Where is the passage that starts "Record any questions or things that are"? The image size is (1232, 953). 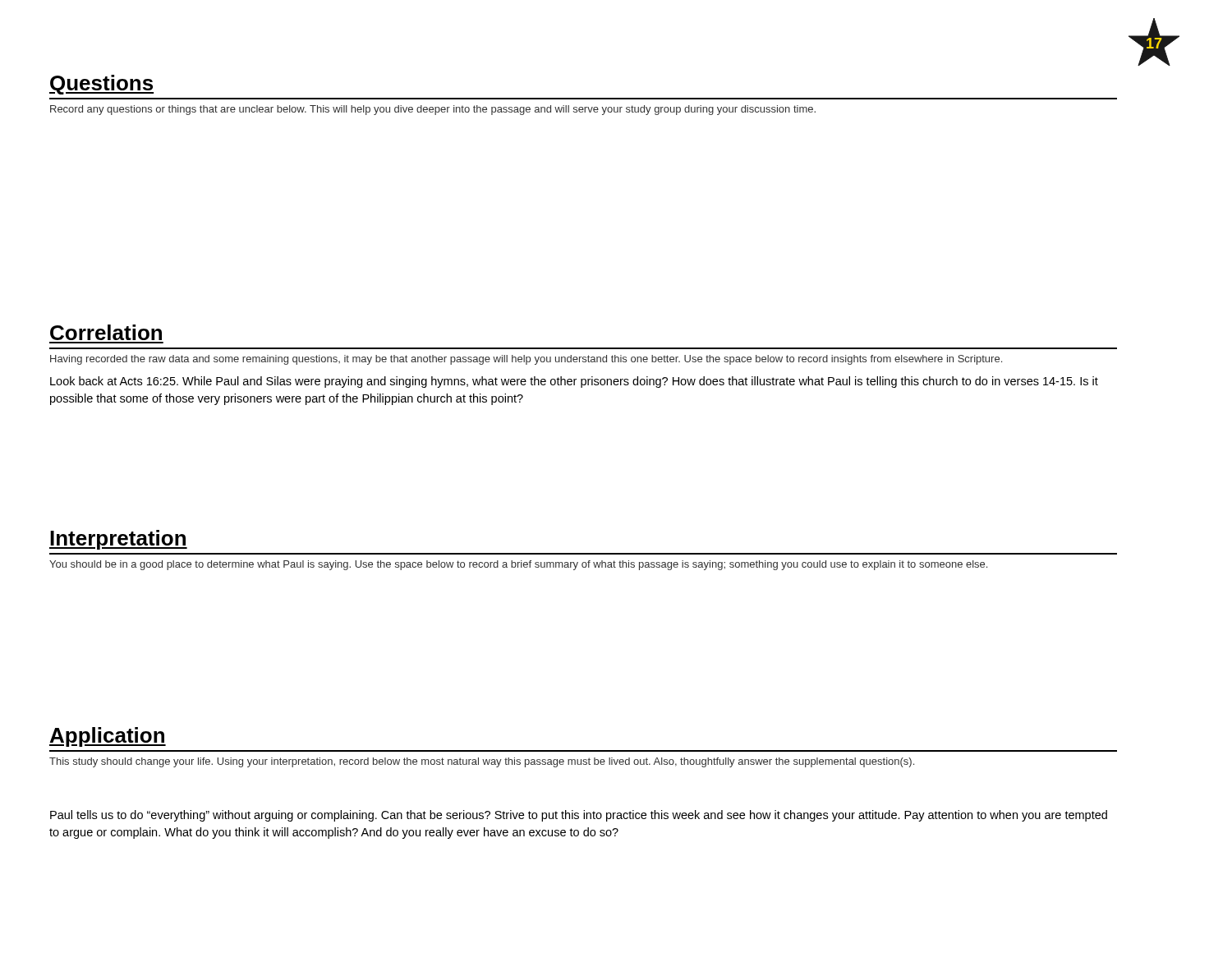click(x=433, y=109)
